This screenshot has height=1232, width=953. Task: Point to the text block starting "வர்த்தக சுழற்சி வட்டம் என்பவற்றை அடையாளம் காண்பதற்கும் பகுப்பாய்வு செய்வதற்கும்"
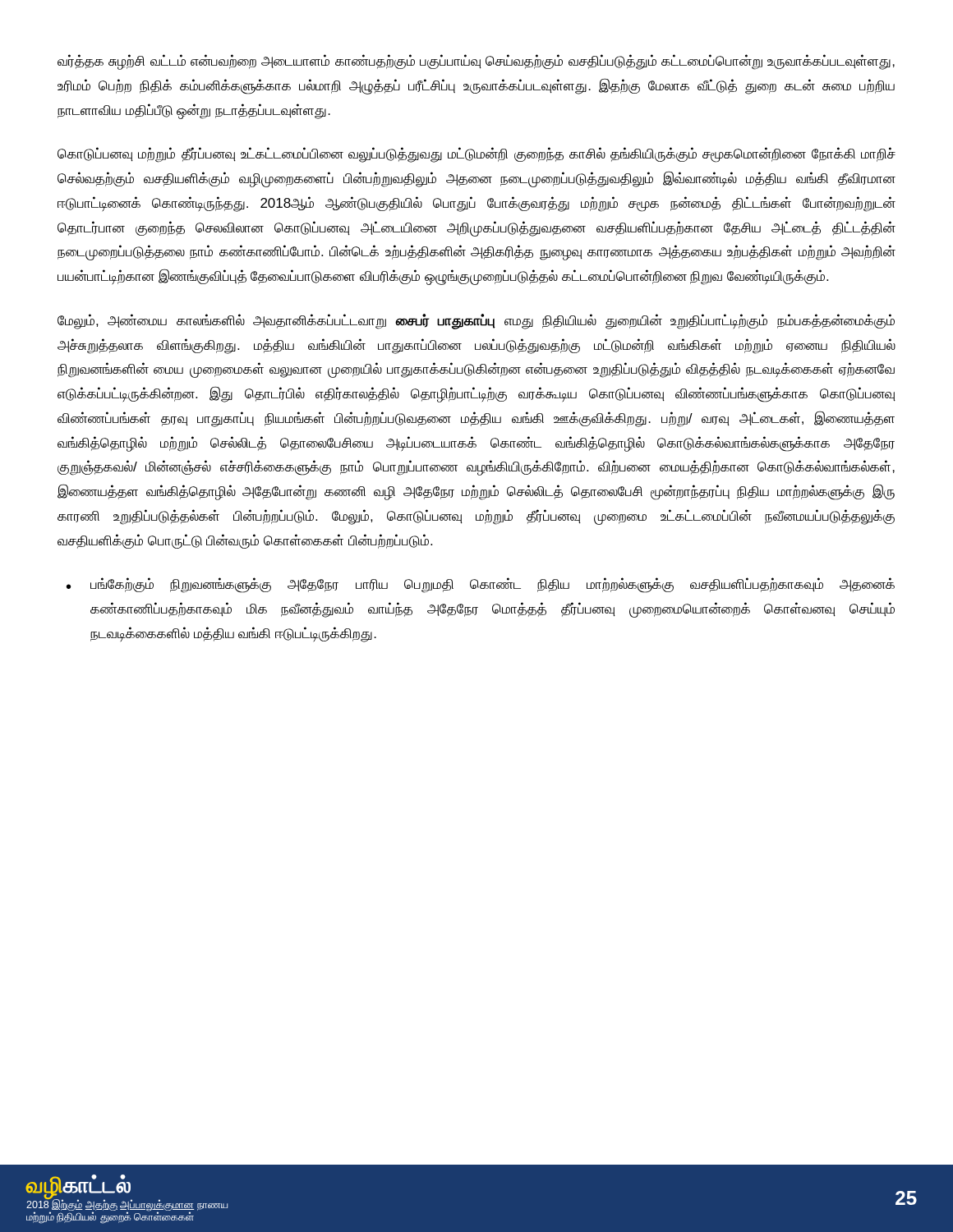pyautogui.click(x=476, y=86)
